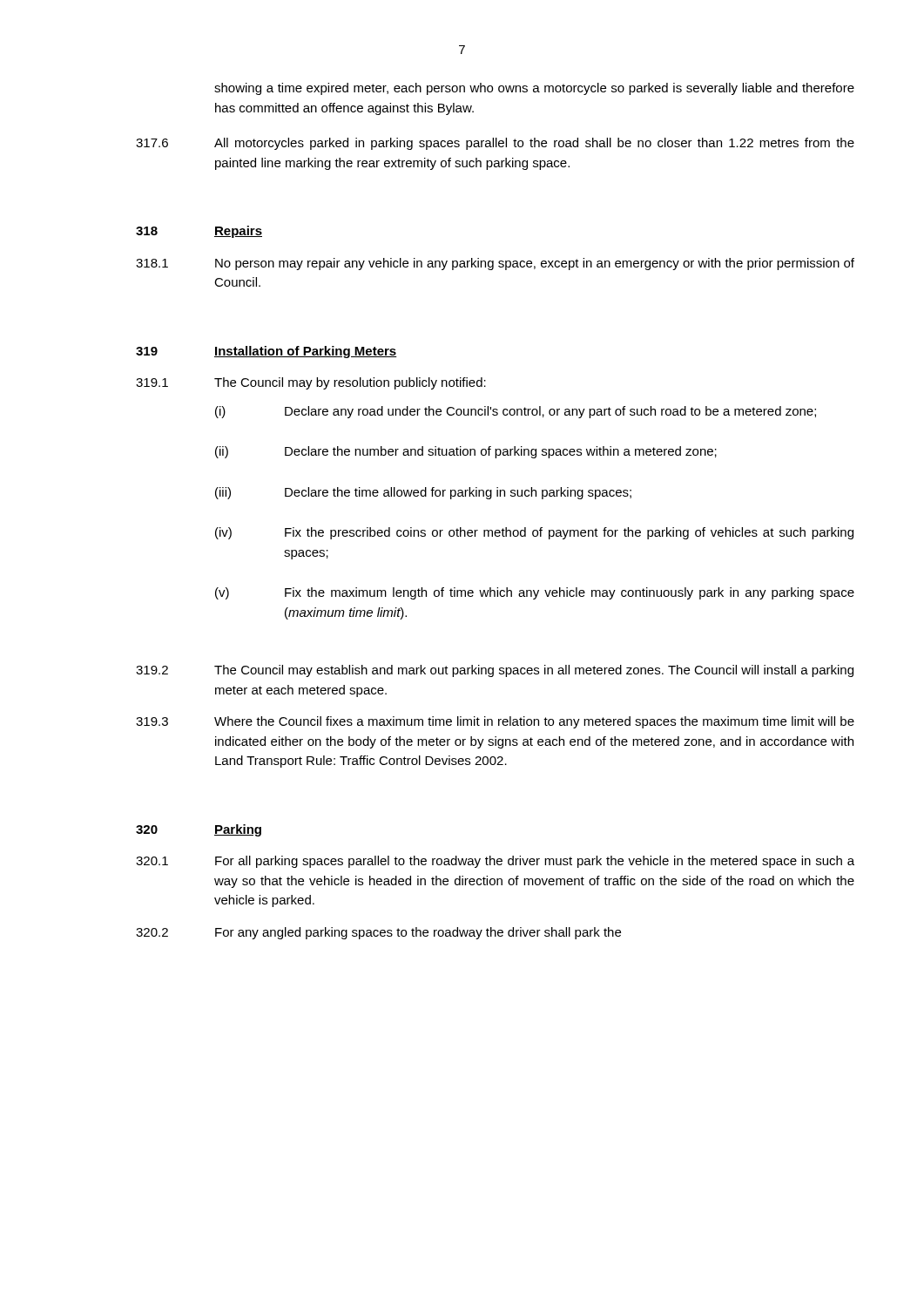924x1307 pixels.
Task: Select the text block starting "showing a time expired meter, each"
Action: pos(534,97)
